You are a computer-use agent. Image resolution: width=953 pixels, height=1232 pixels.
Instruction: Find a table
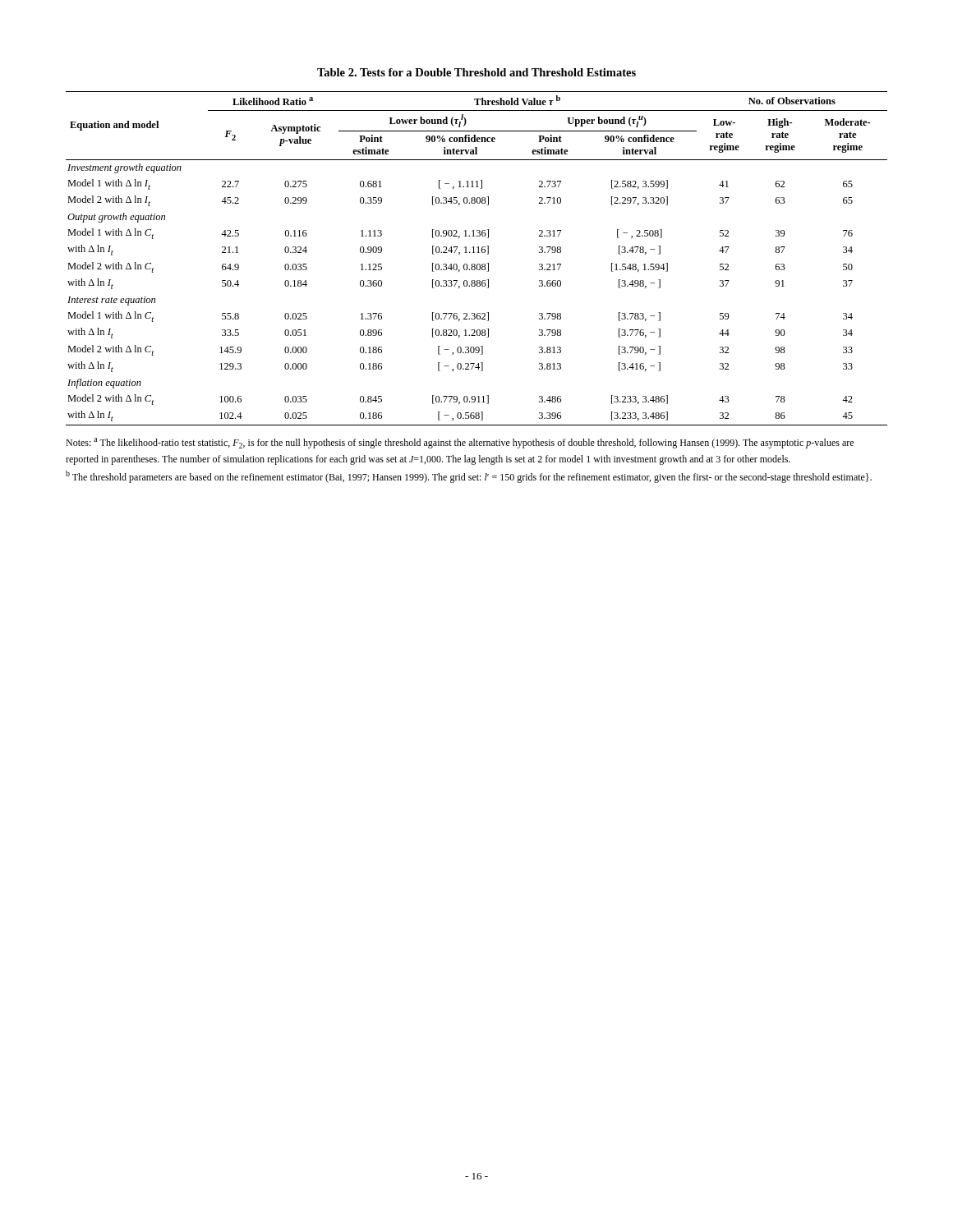pos(476,258)
